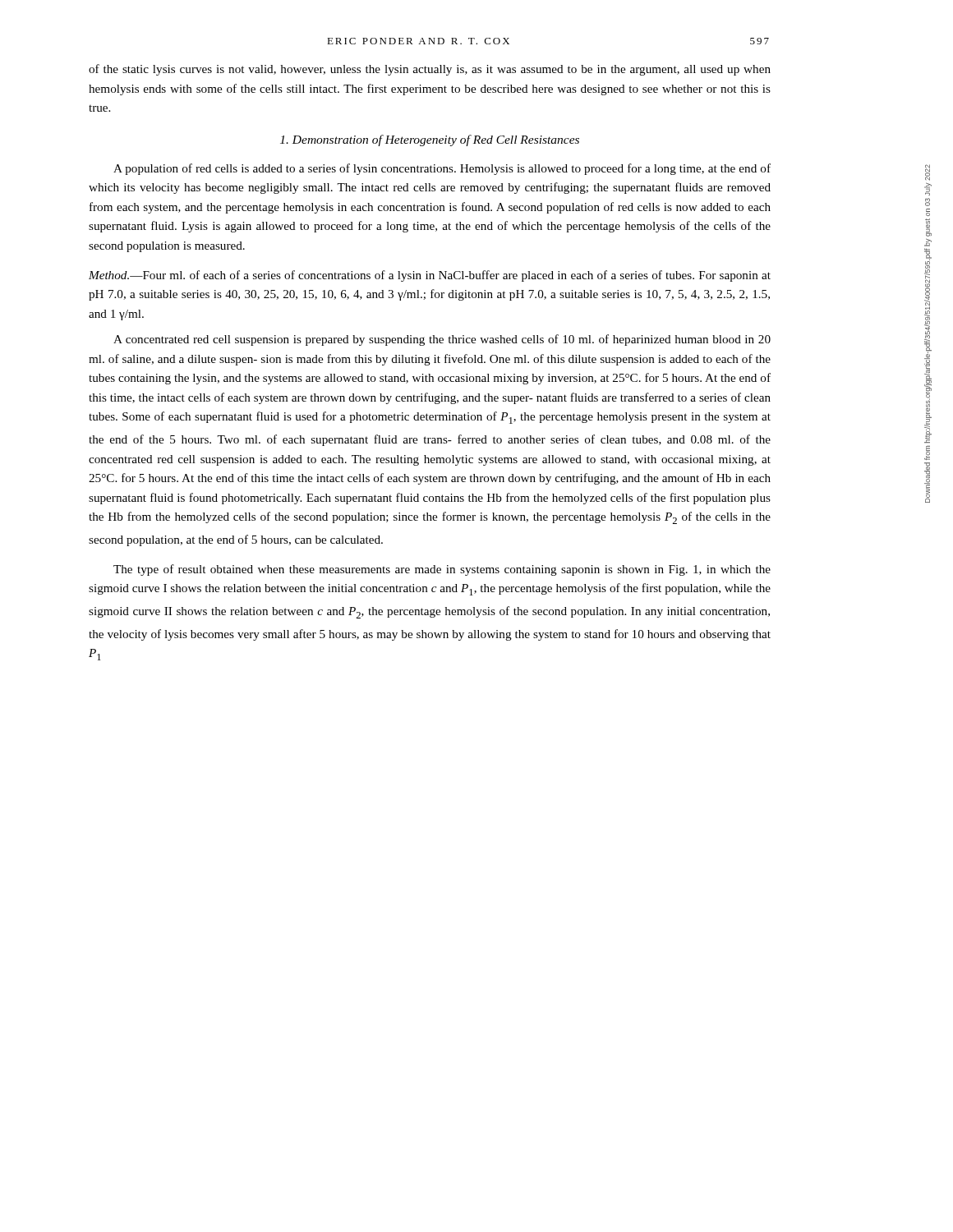Find the text block that reads "The type of result obtained"
This screenshot has width=953, height=1232.
click(430, 612)
